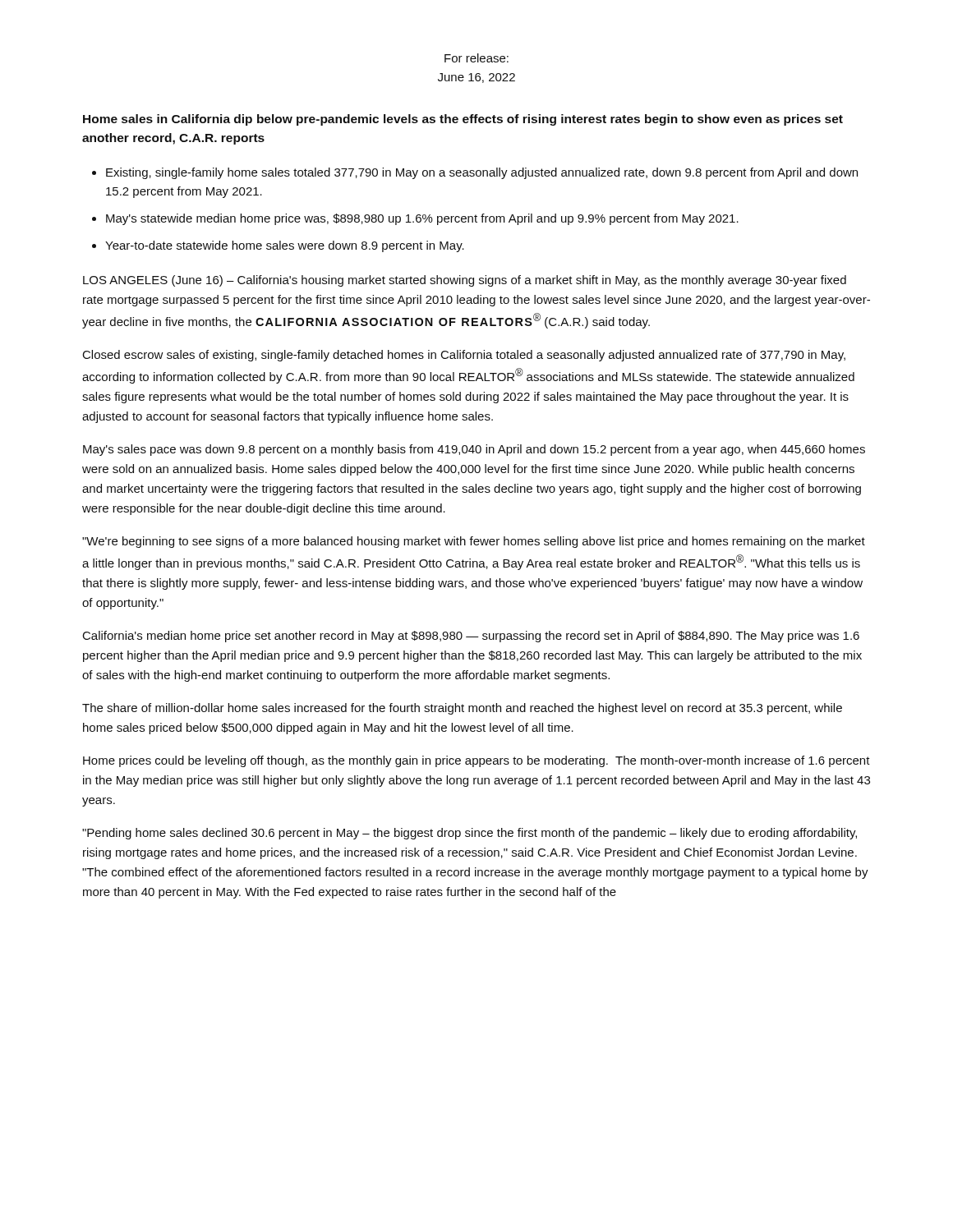
Task: Click the passage that begins "Year-to-date statewide home sales were down 8.9"
Action: coord(285,245)
